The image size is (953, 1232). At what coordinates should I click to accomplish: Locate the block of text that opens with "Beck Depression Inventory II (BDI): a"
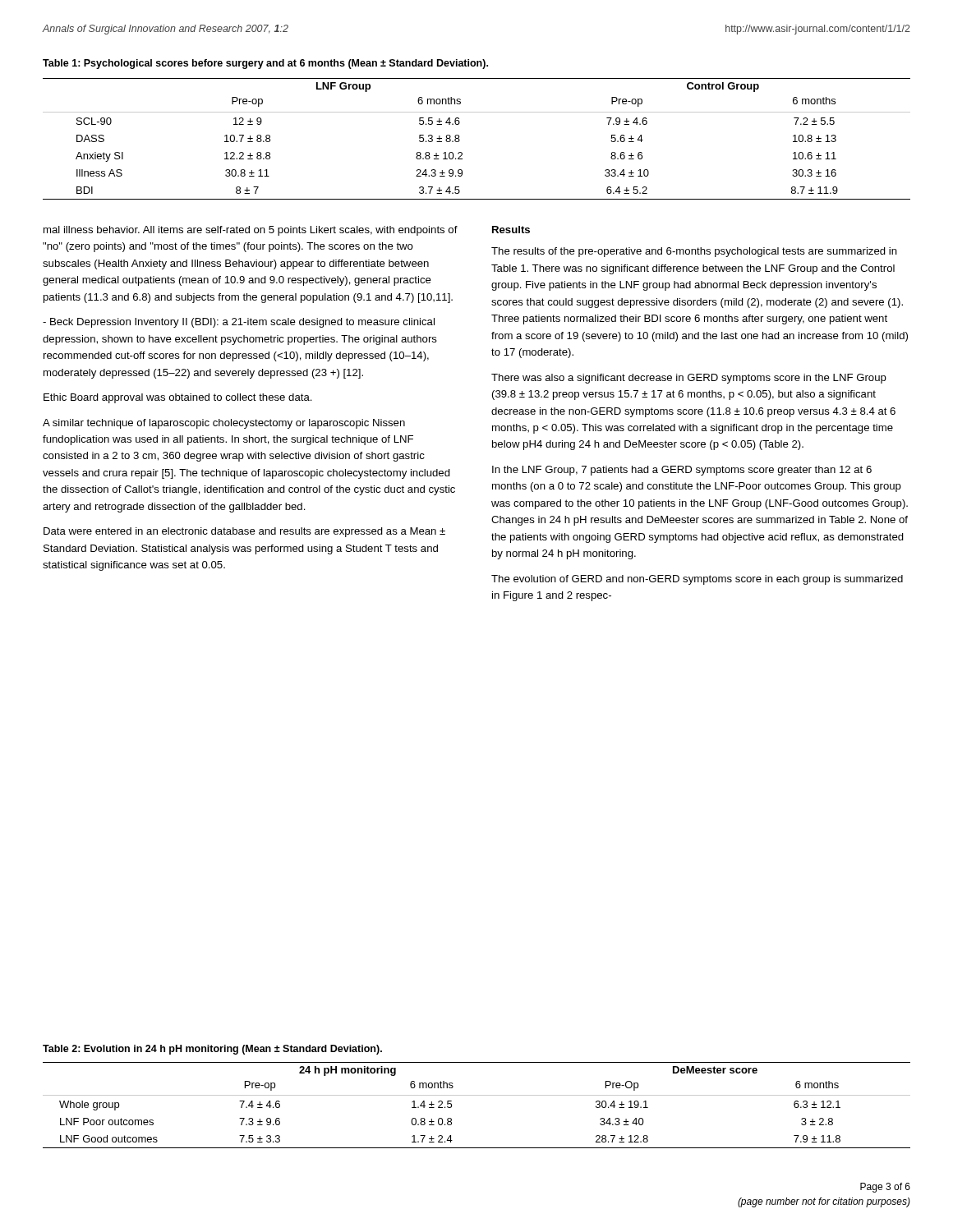click(x=252, y=348)
